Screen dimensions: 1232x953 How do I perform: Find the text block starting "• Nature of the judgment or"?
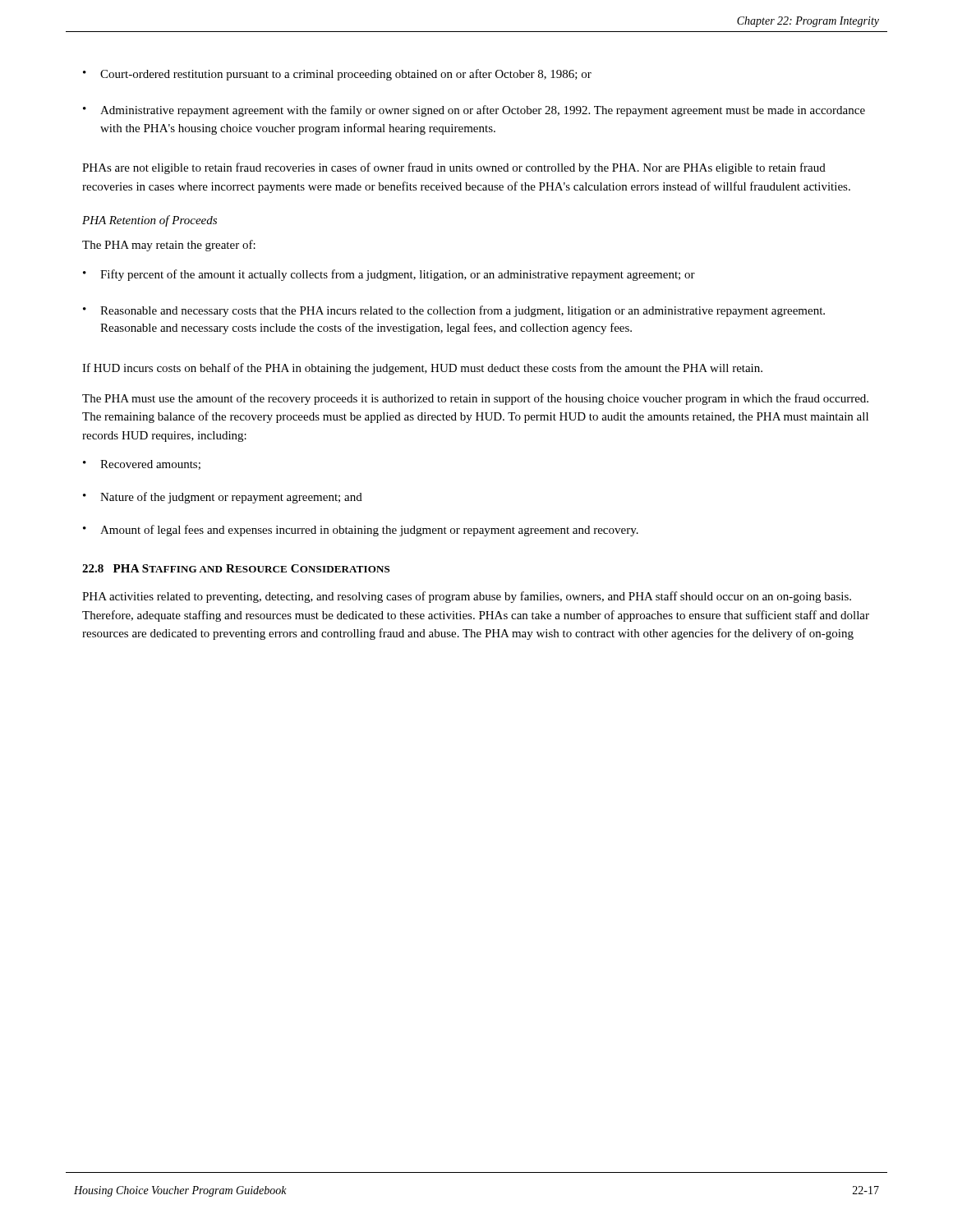click(x=223, y=498)
